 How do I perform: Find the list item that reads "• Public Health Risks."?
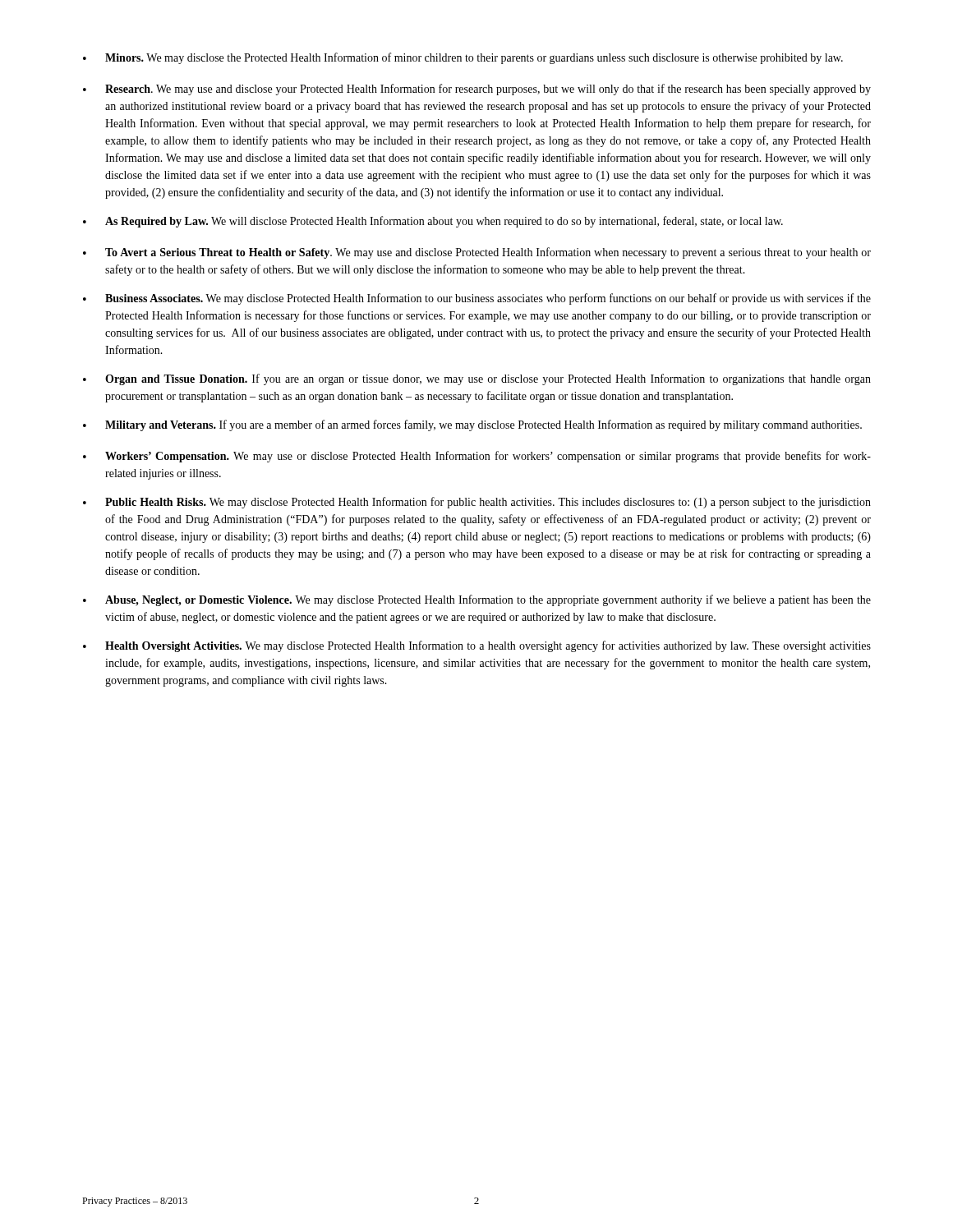476,537
